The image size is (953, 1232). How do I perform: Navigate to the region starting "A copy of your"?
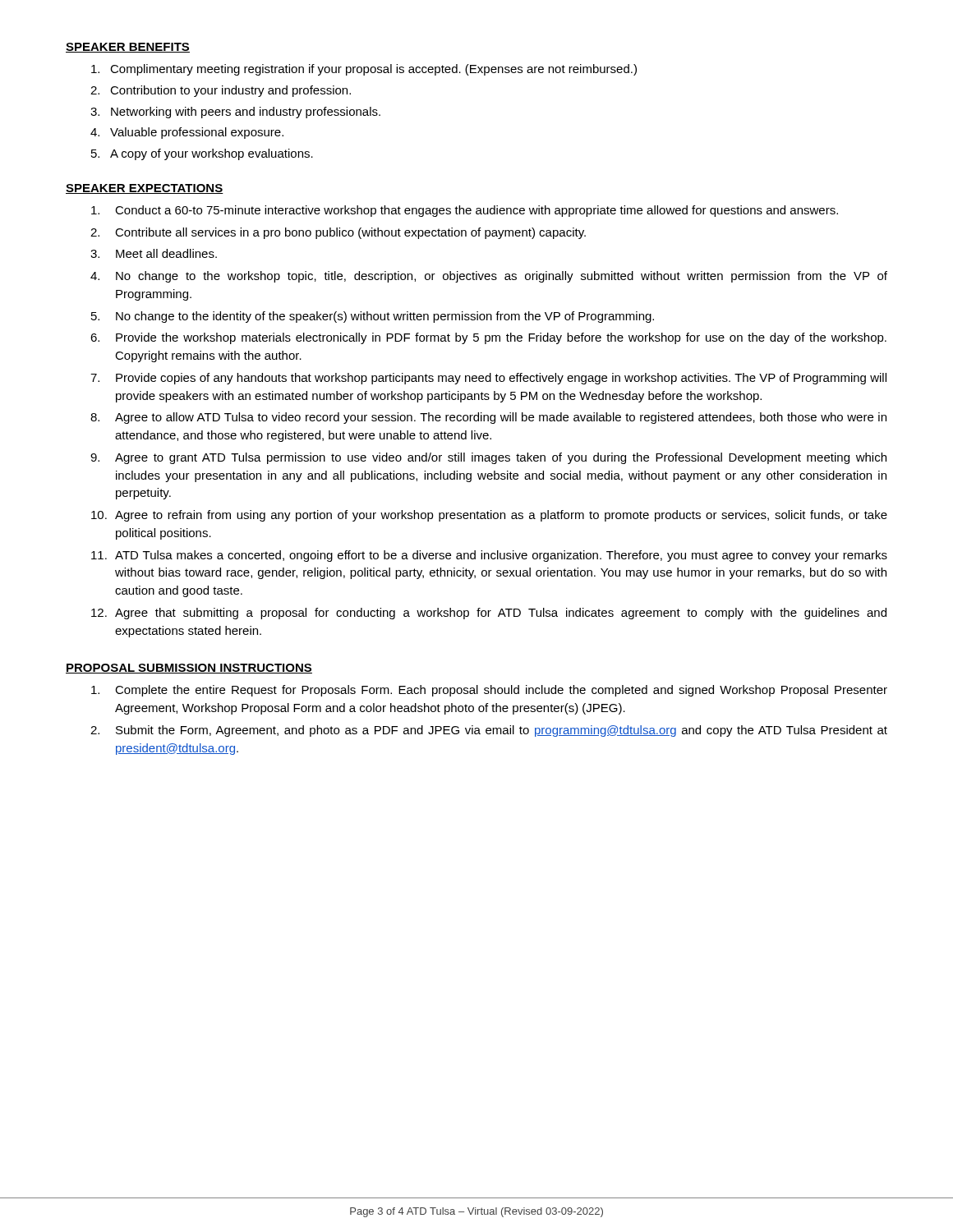[202, 154]
